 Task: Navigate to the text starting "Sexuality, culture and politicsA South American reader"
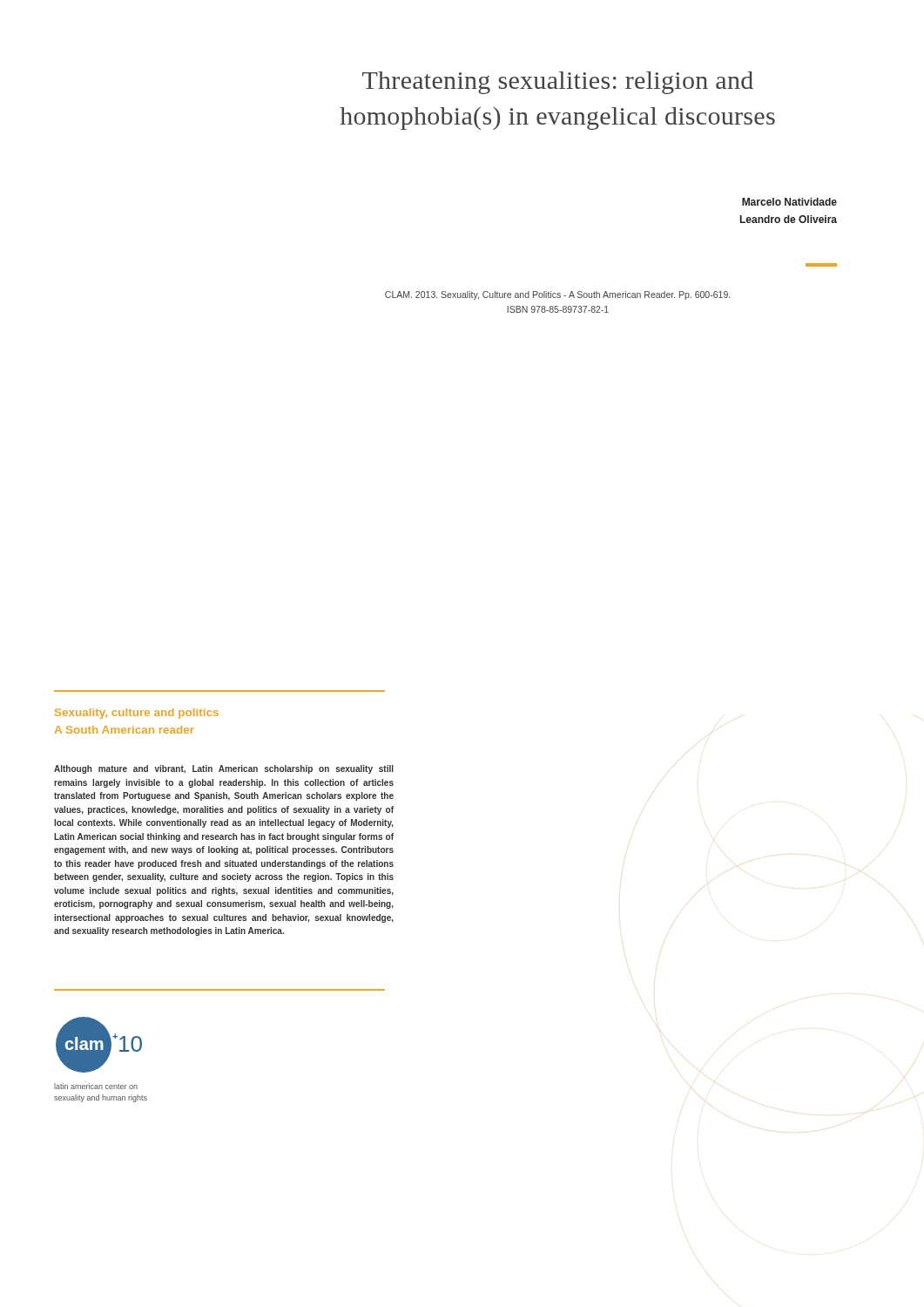click(224, 722)
